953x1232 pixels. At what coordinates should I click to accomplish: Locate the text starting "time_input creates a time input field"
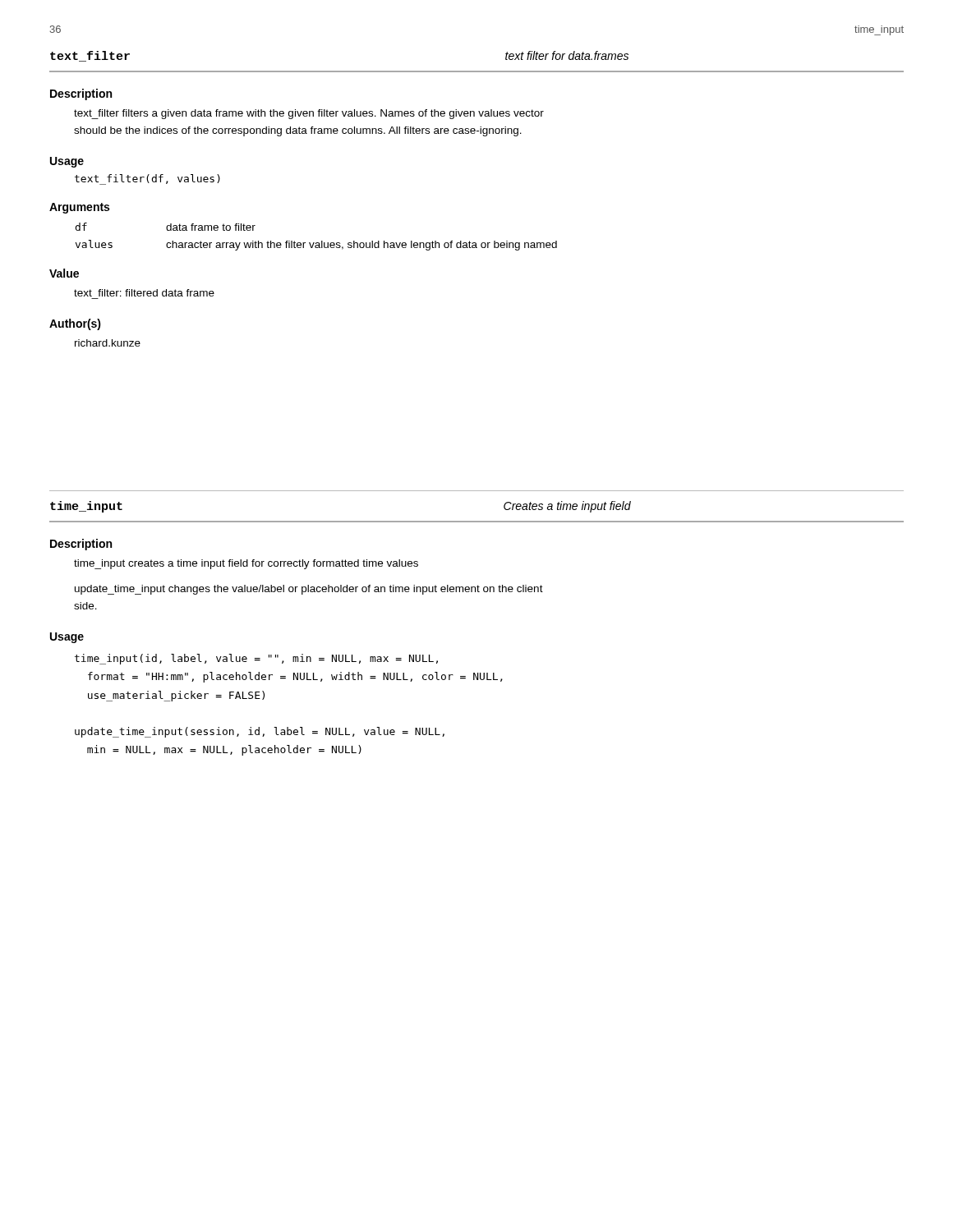[x=246, y=563]
